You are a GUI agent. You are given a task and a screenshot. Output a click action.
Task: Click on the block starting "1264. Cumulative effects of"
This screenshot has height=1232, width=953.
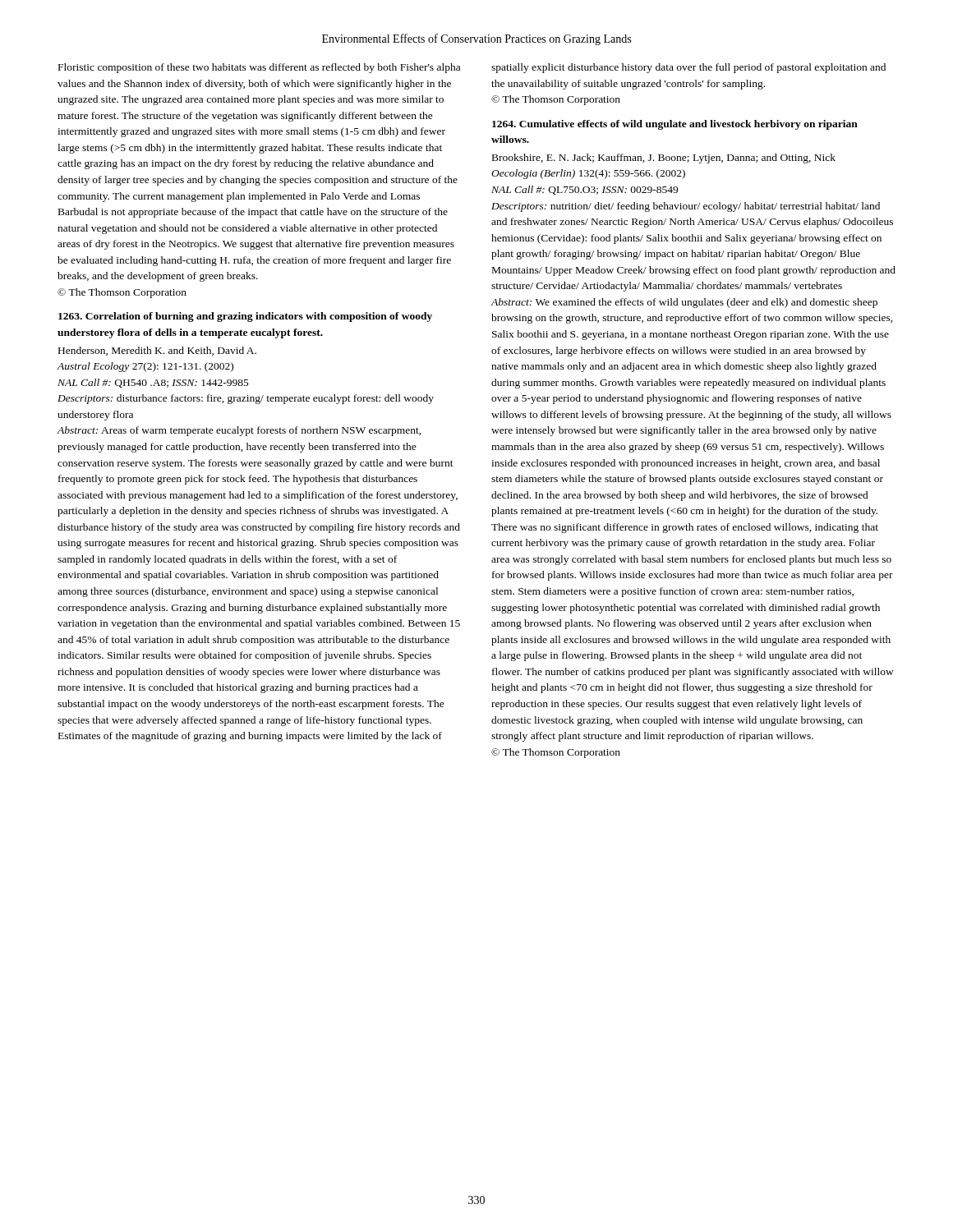pos(674,131)
